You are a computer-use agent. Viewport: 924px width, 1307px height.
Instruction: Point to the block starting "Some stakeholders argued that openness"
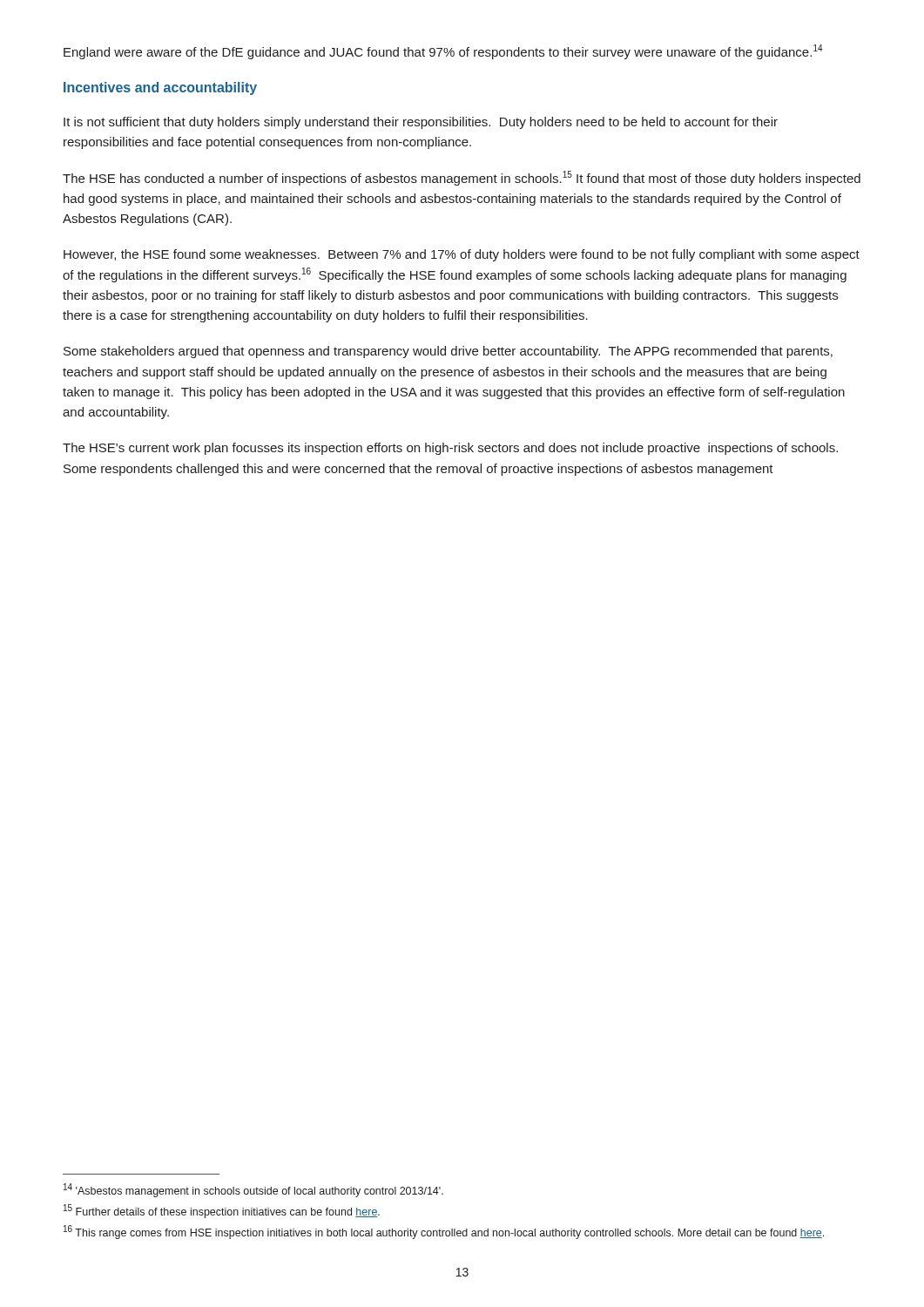(462, 382)
